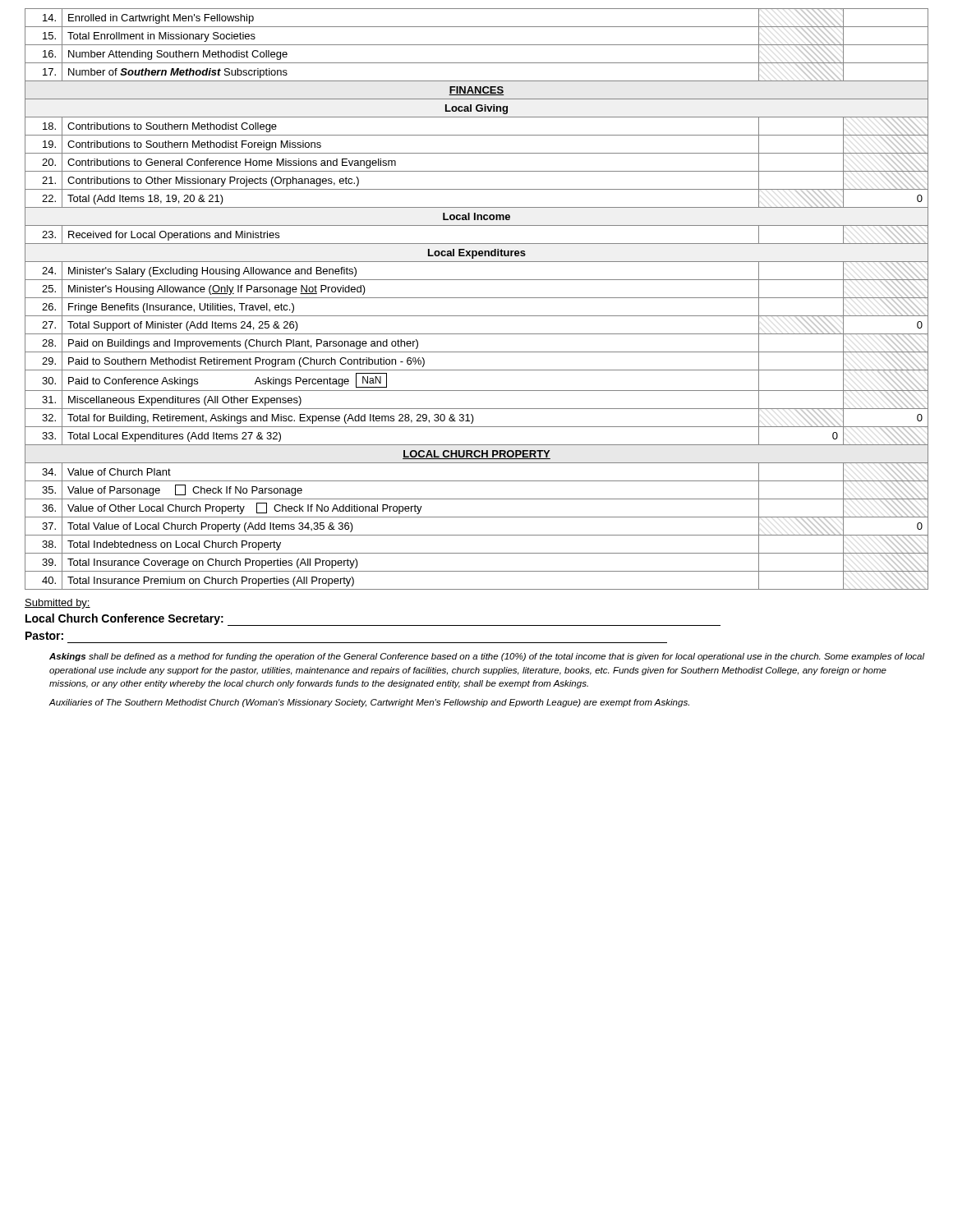Locate the table with the text "Total (Add Items"

click(476, 299)
